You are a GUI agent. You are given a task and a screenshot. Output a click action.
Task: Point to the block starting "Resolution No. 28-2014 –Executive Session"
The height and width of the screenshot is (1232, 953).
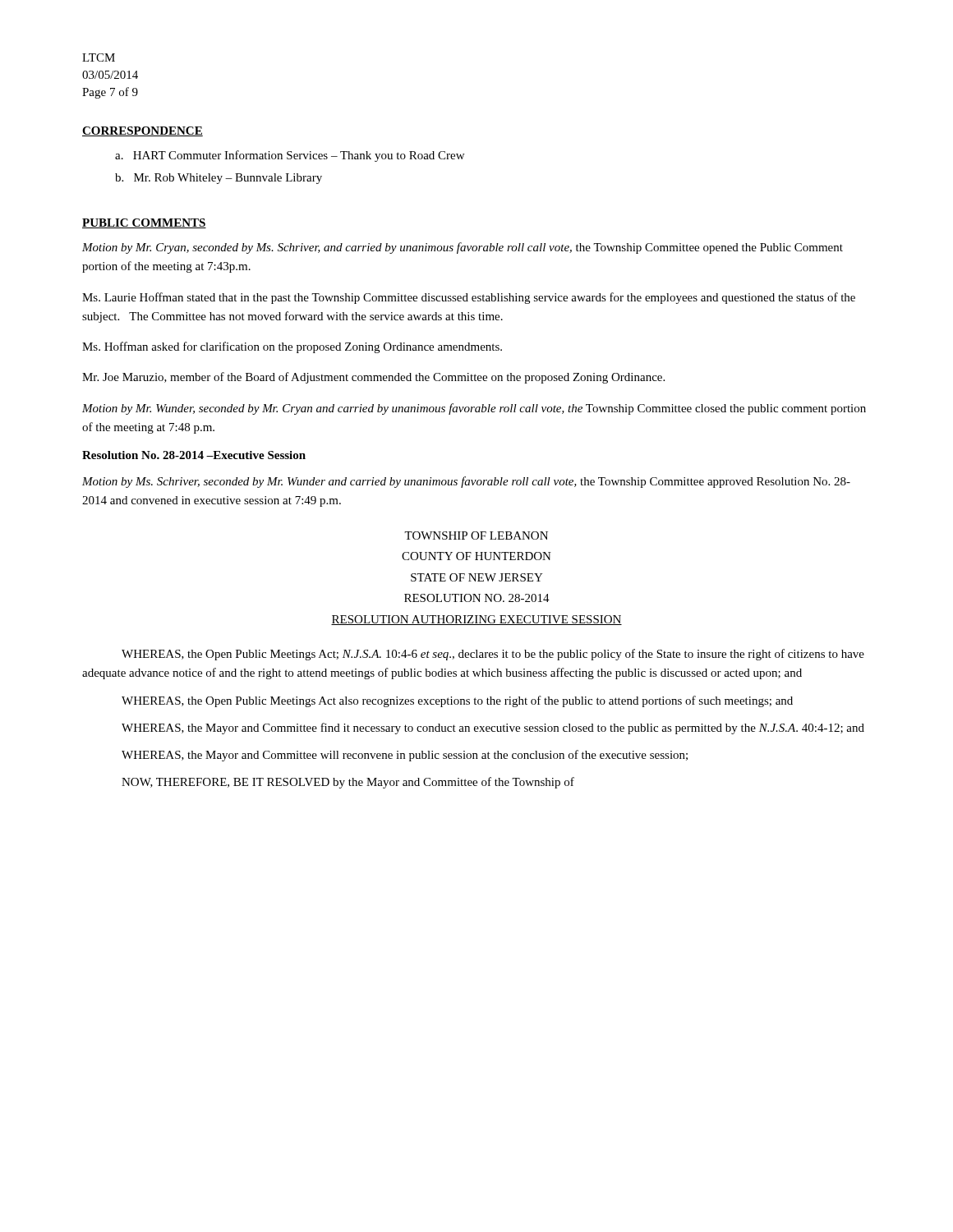194,455
